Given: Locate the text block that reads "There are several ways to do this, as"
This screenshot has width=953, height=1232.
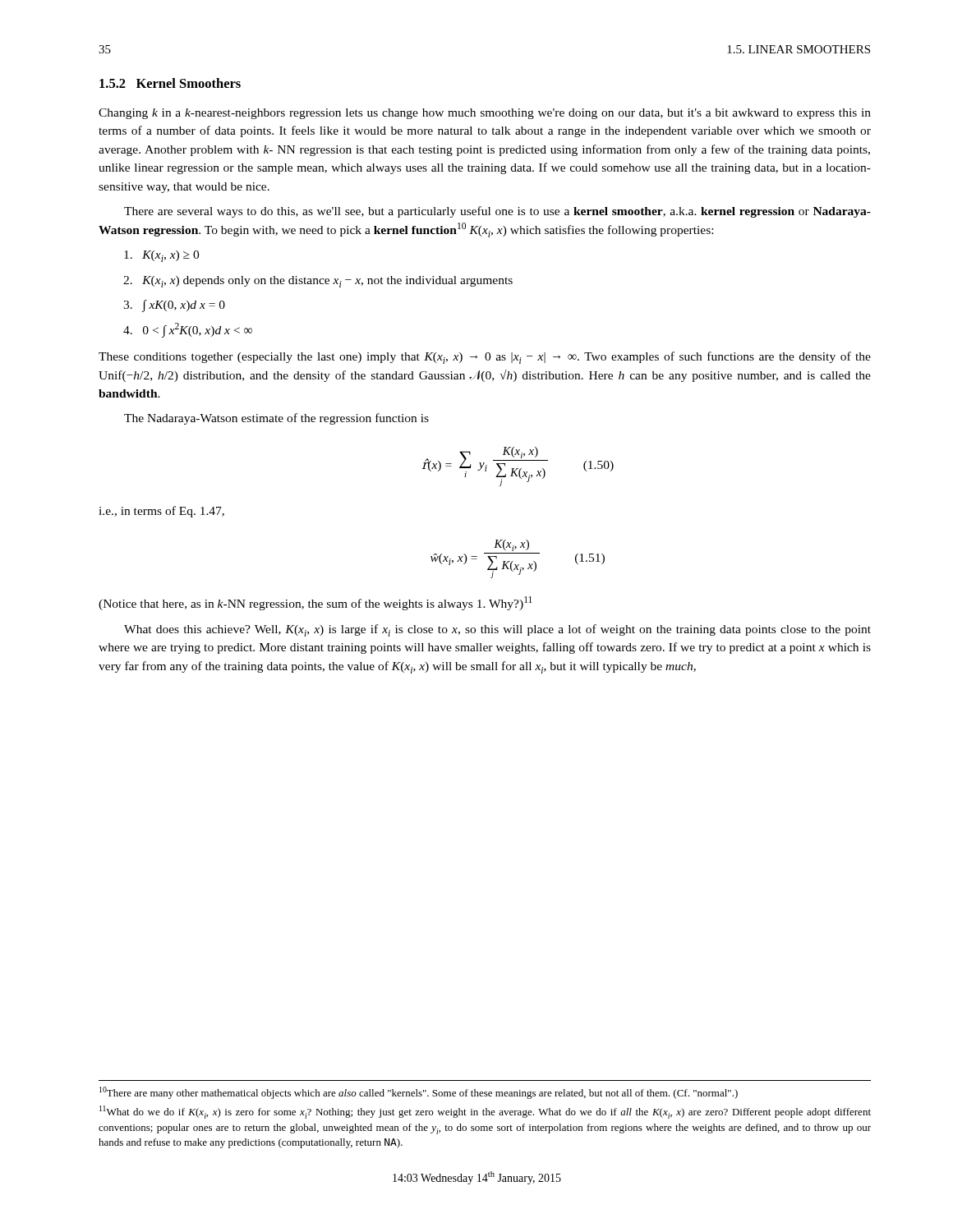Looking at the screenshot, I should 485,221.
